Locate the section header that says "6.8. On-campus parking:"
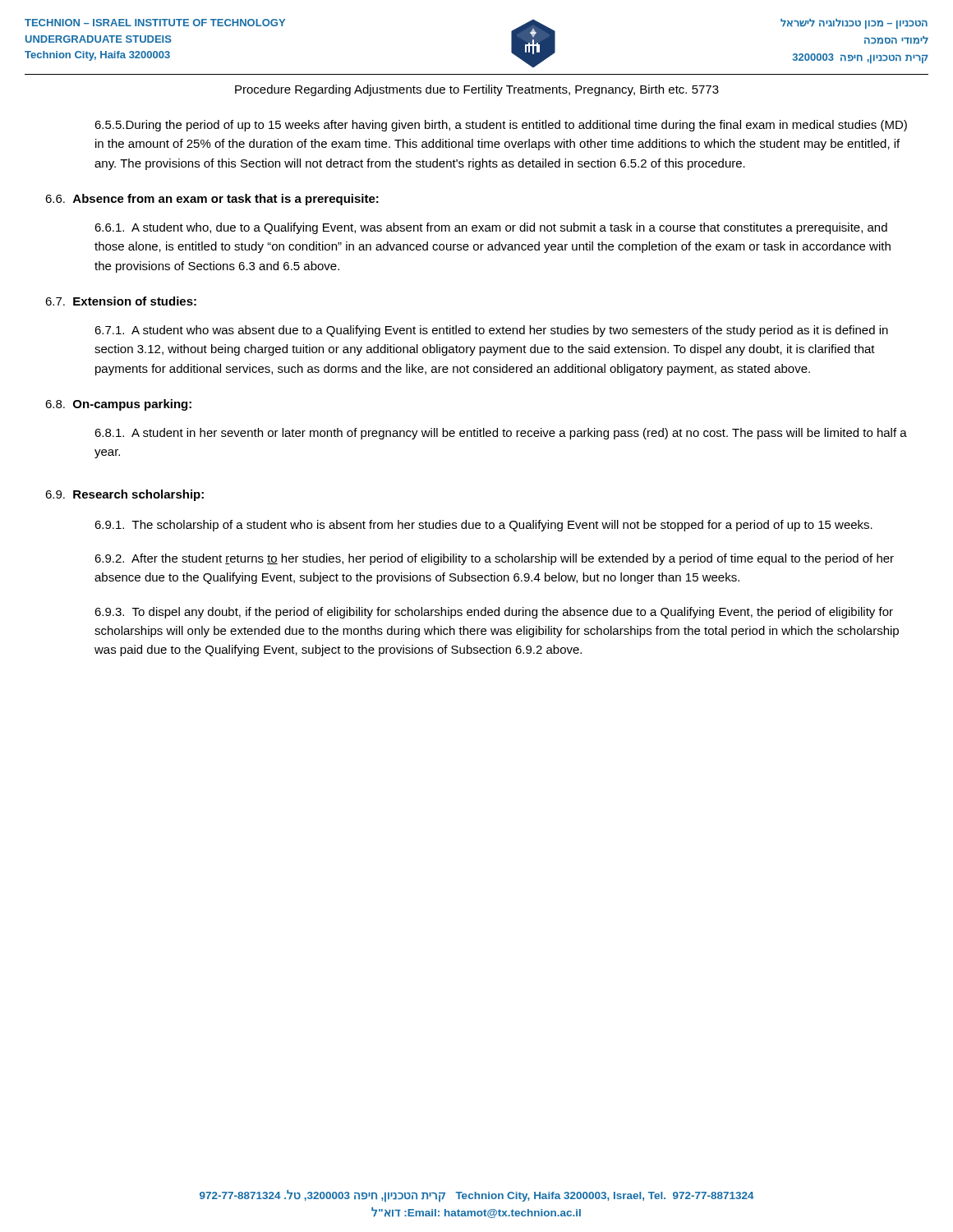 point(118,405)
